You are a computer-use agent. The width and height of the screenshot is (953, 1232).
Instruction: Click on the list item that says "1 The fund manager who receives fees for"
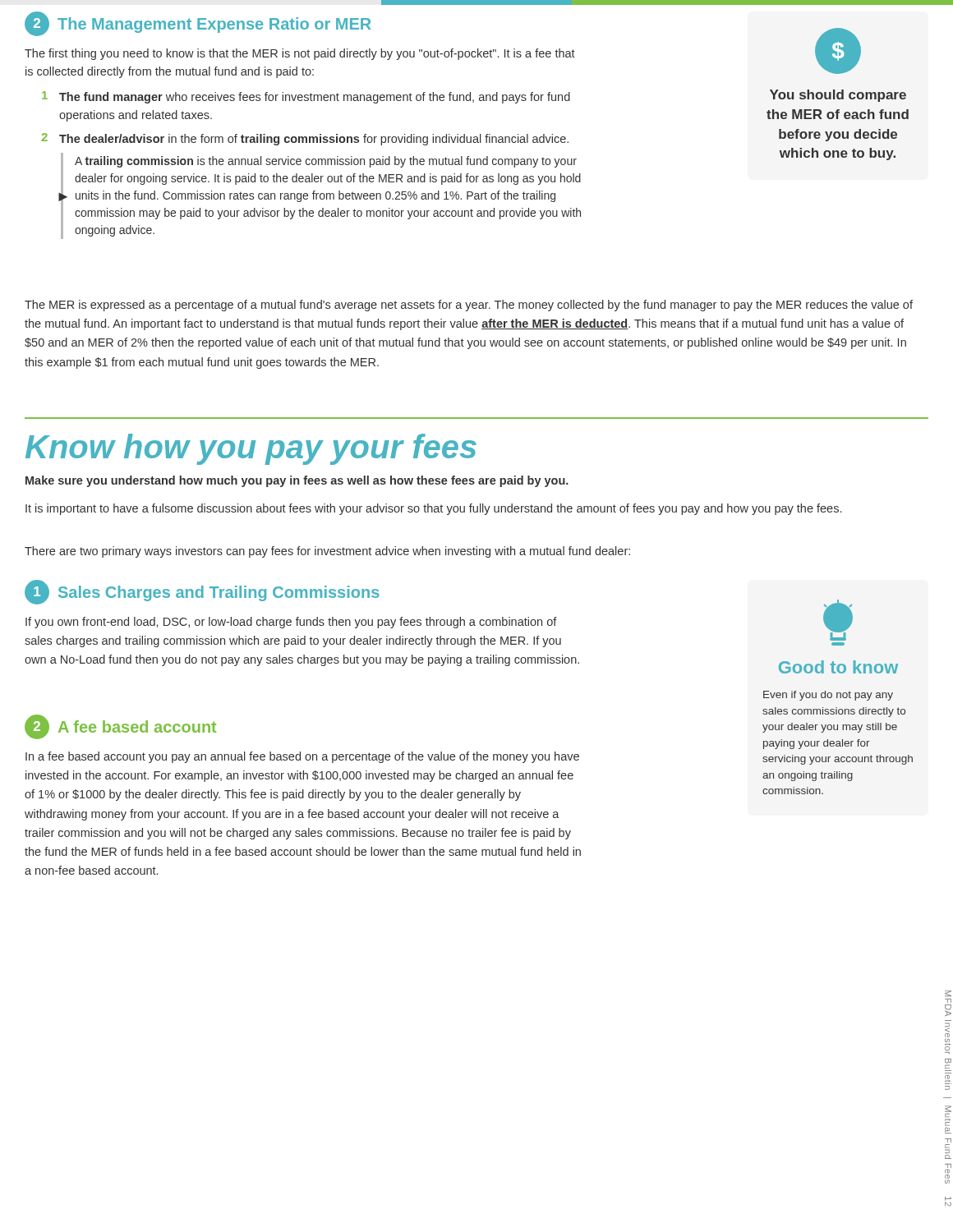tap(312, 106)
